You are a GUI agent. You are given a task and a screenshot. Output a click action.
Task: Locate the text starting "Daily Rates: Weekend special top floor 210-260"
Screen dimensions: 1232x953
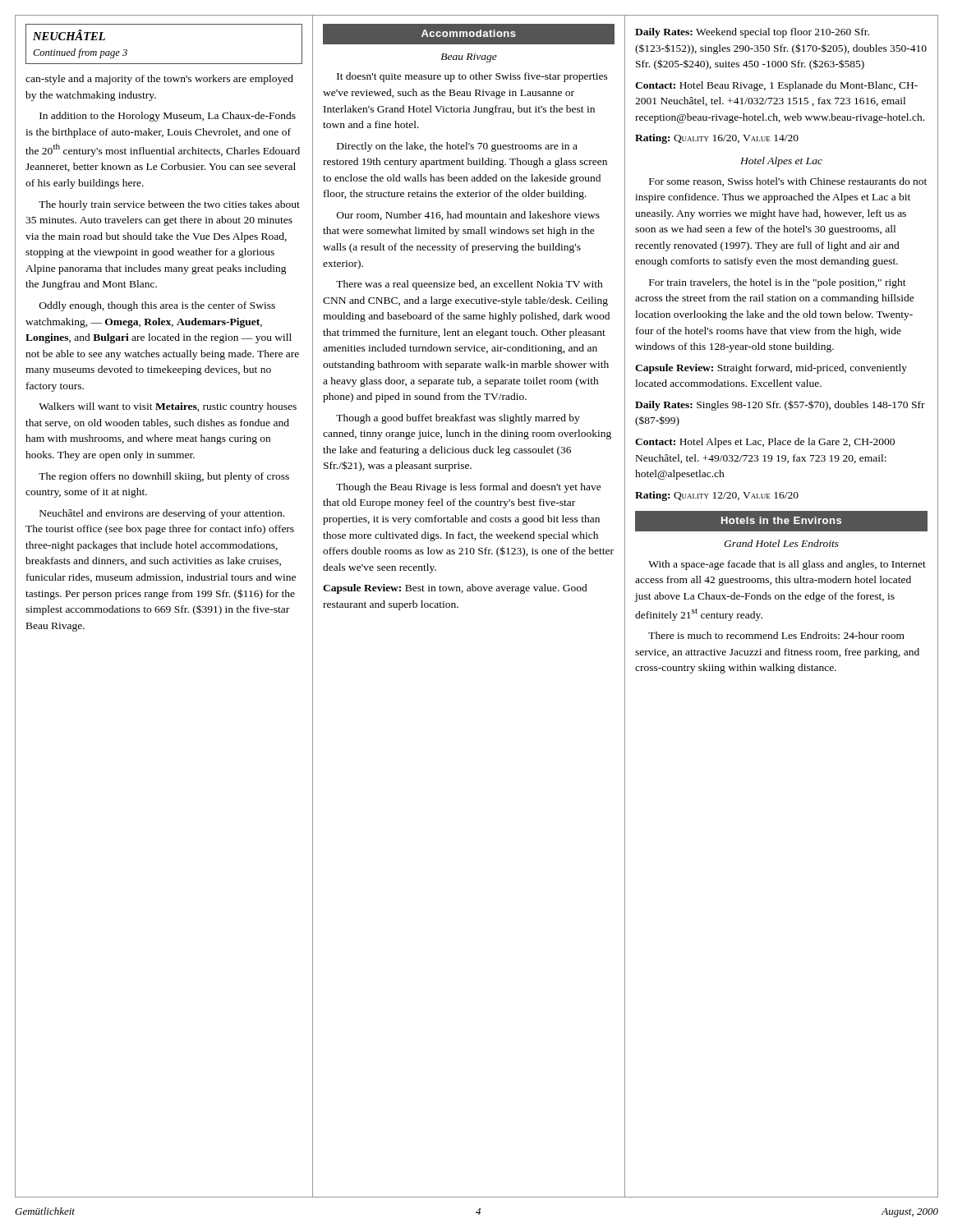(x=781, y=48)
